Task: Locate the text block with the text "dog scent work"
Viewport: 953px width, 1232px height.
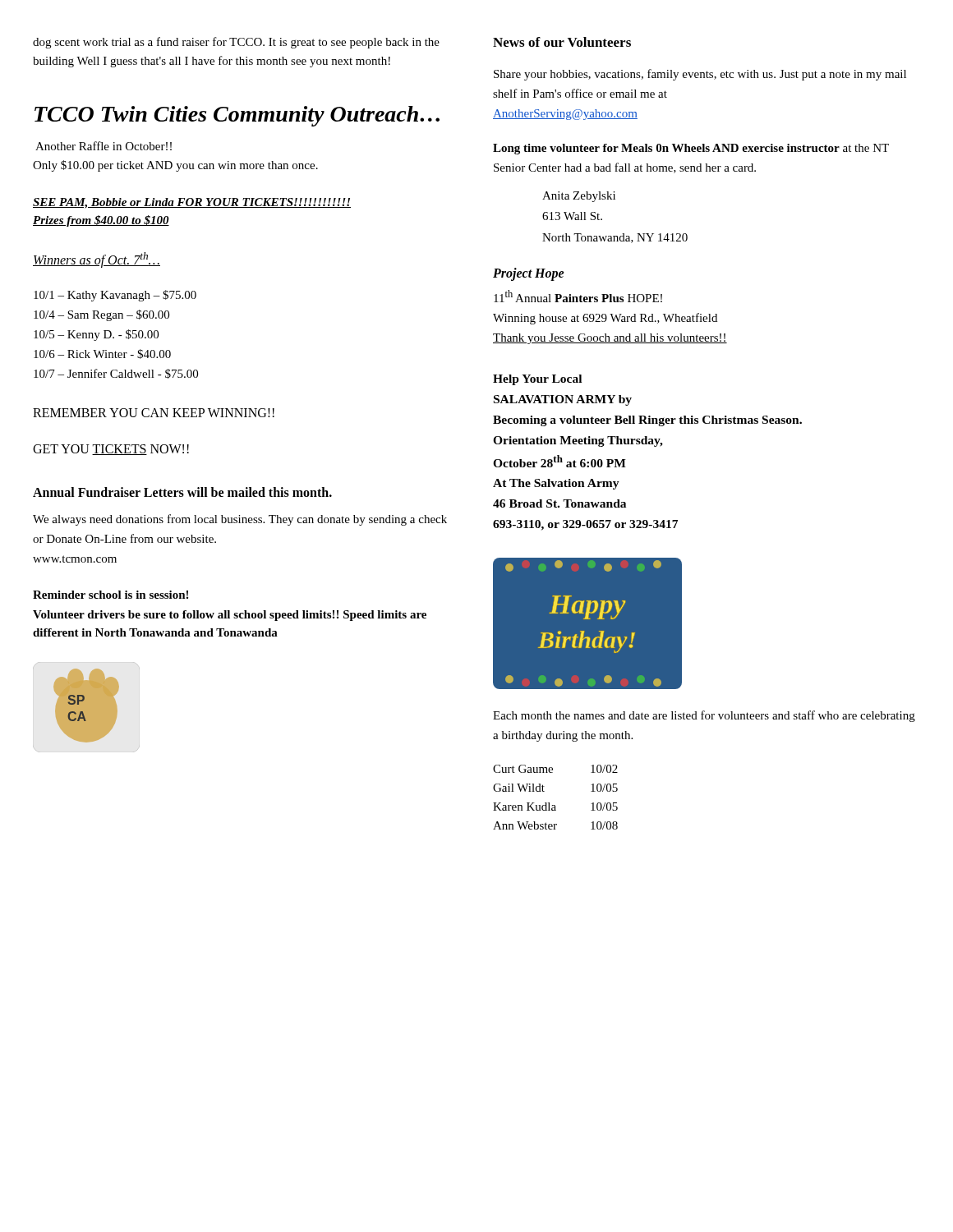Action: 236,51
